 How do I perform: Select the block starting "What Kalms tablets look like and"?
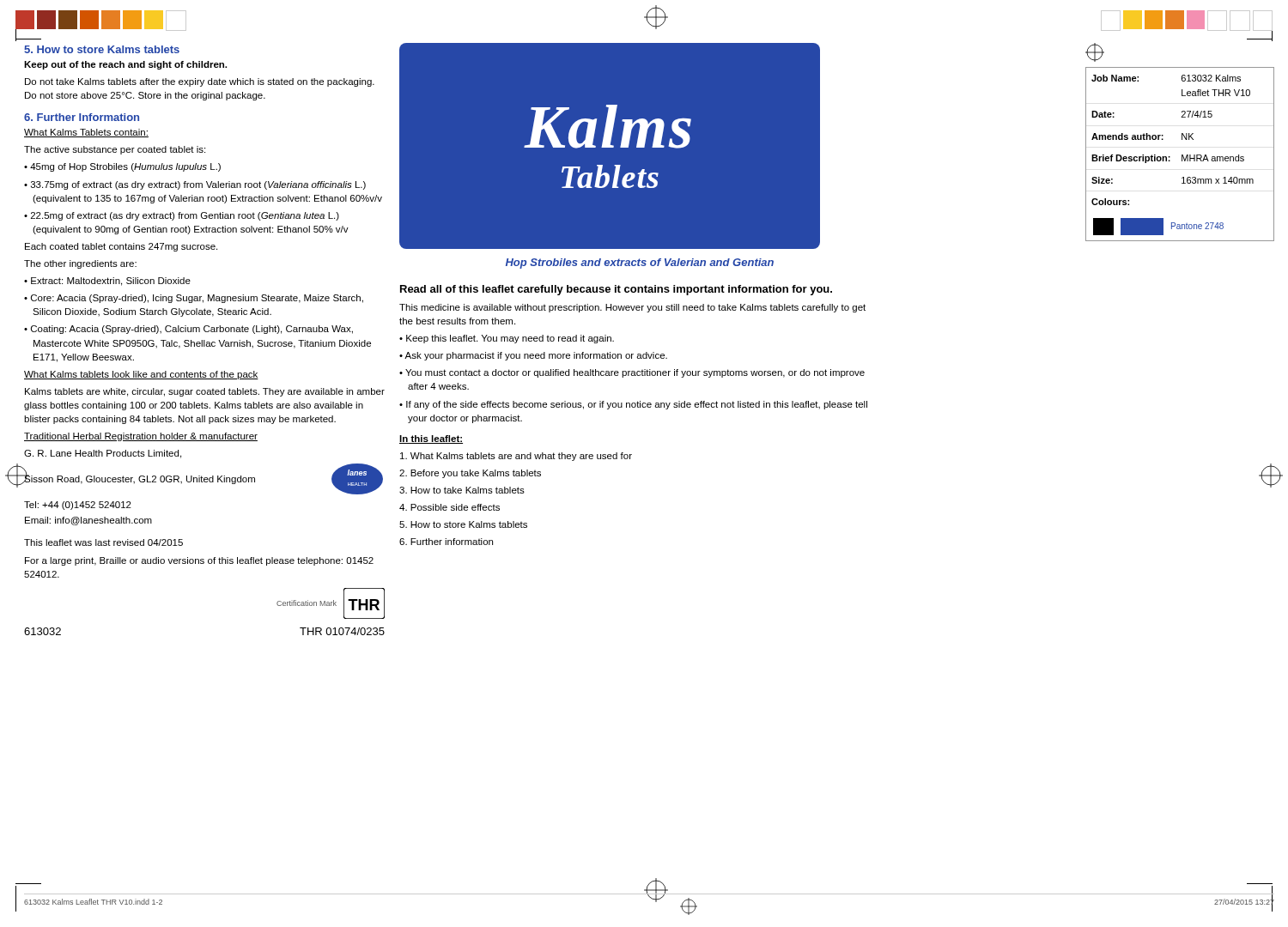point(141,374)
